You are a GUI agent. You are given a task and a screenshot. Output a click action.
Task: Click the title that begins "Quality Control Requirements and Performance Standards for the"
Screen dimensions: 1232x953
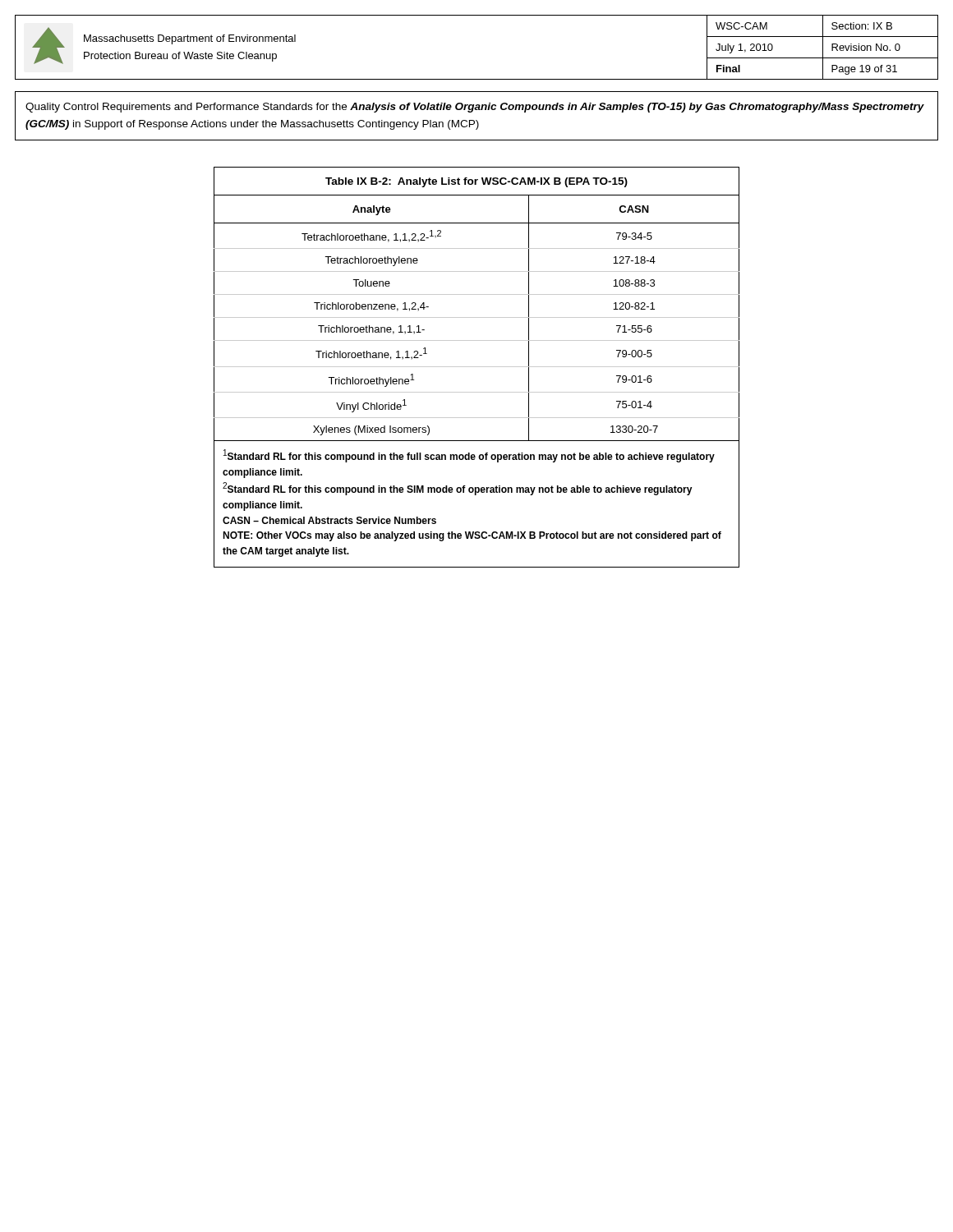475,115
